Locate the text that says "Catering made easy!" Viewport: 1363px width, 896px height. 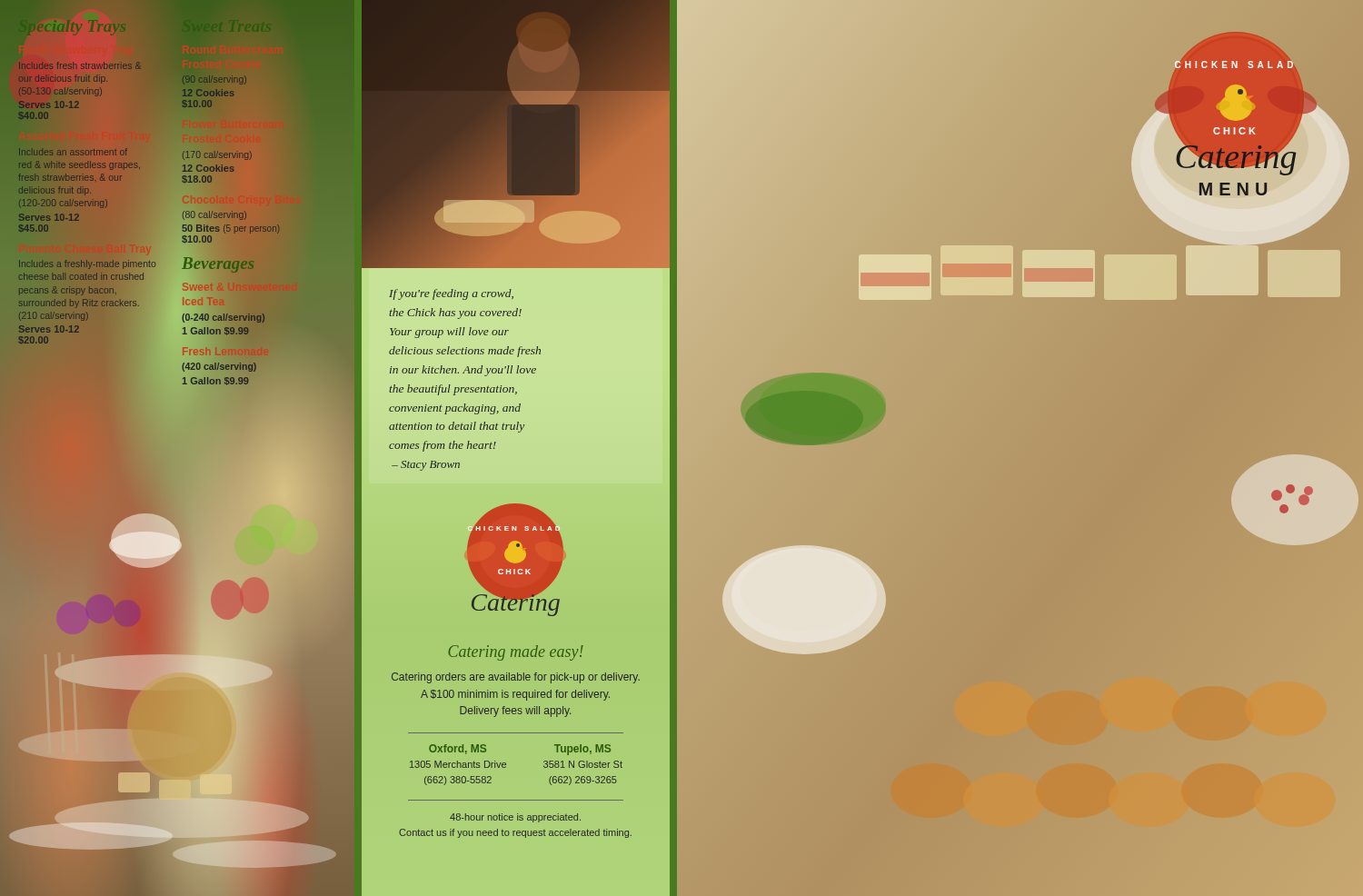click(x=516, y=652)
